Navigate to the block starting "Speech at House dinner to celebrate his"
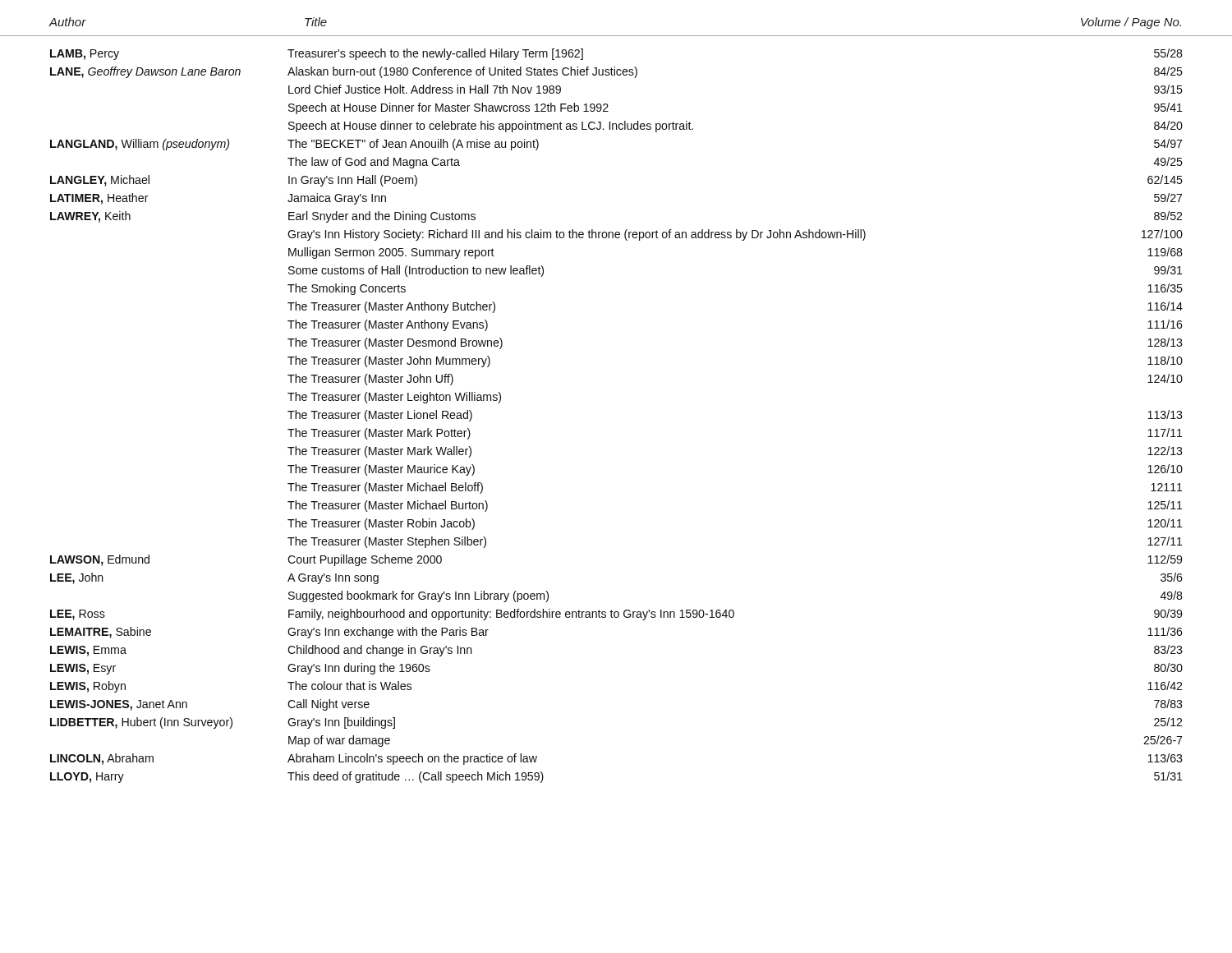 point(492,126)
